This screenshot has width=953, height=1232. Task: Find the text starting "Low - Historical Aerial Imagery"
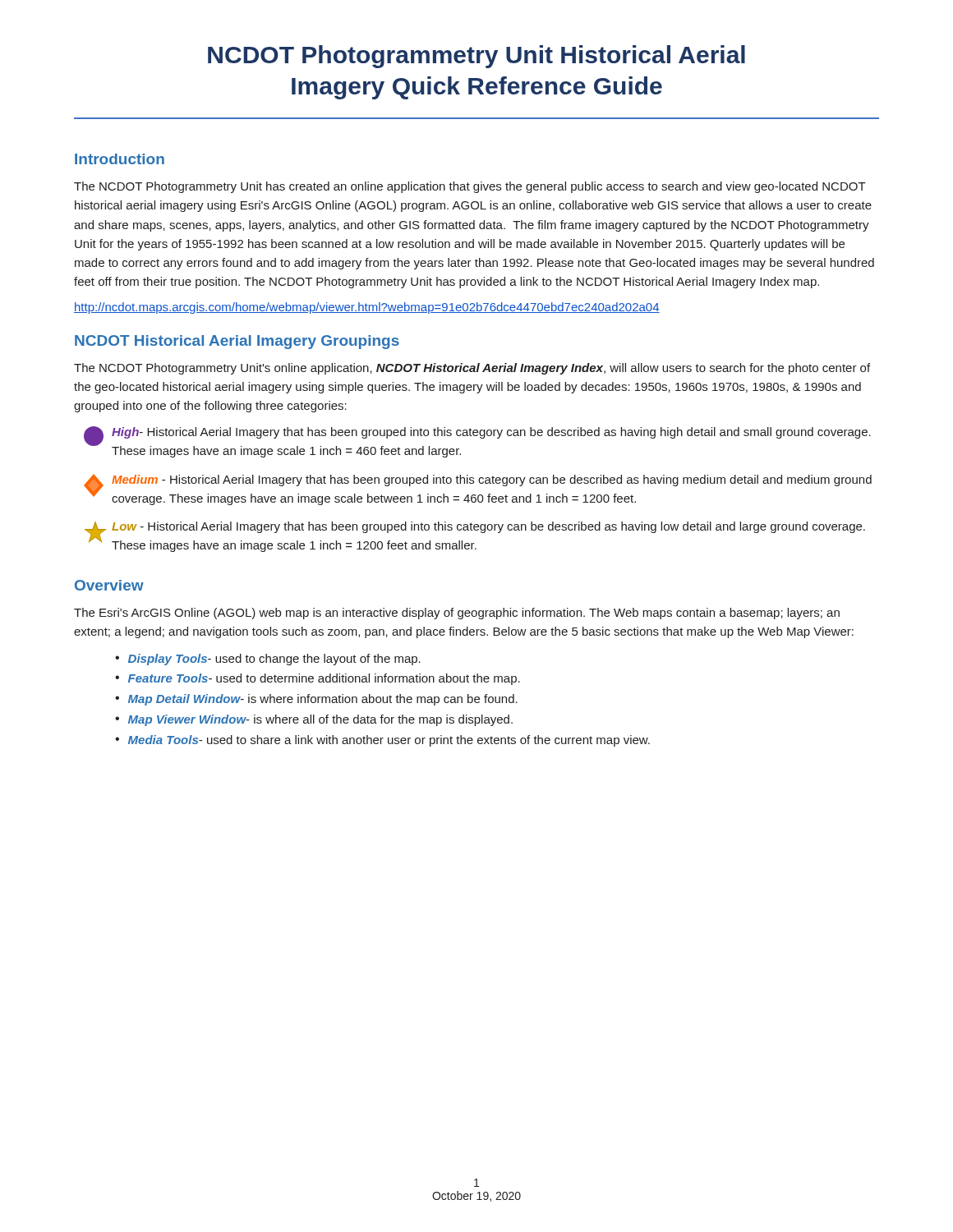(481, 537)
